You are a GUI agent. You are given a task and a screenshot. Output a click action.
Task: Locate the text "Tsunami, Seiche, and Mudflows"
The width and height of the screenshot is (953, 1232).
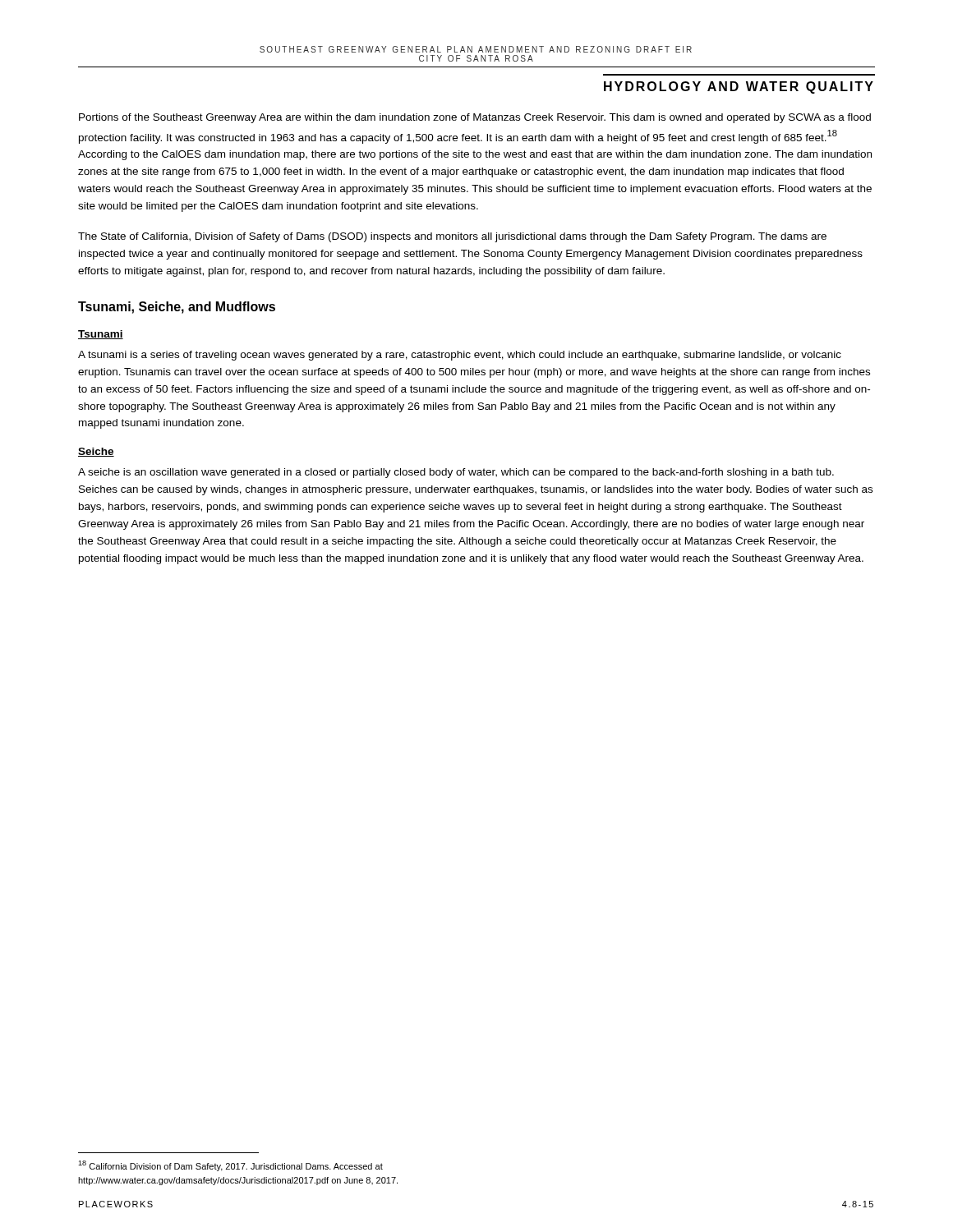(x=177, y=307)
